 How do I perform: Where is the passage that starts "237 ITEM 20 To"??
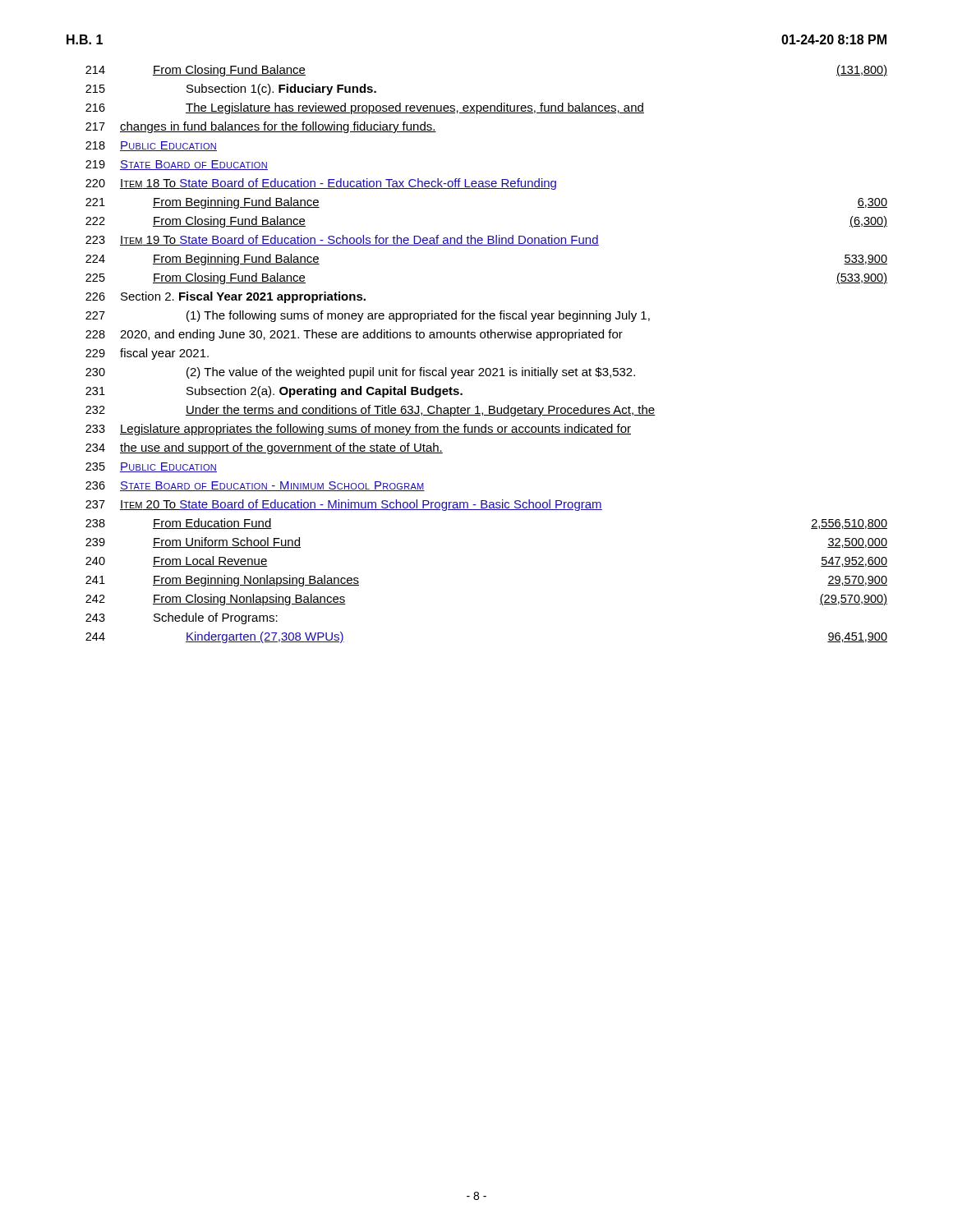(476, 504)
